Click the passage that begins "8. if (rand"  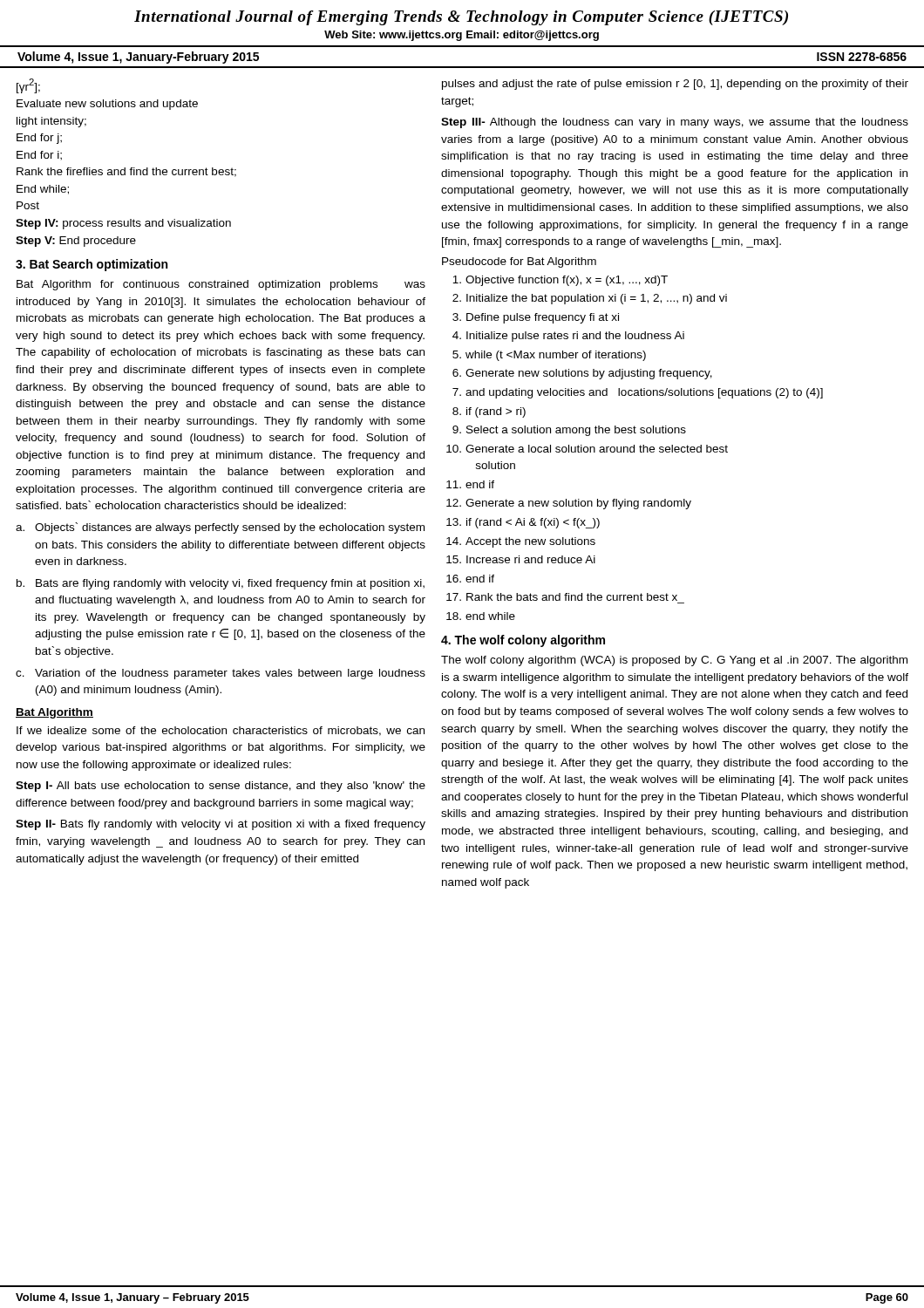click(484, 411)
